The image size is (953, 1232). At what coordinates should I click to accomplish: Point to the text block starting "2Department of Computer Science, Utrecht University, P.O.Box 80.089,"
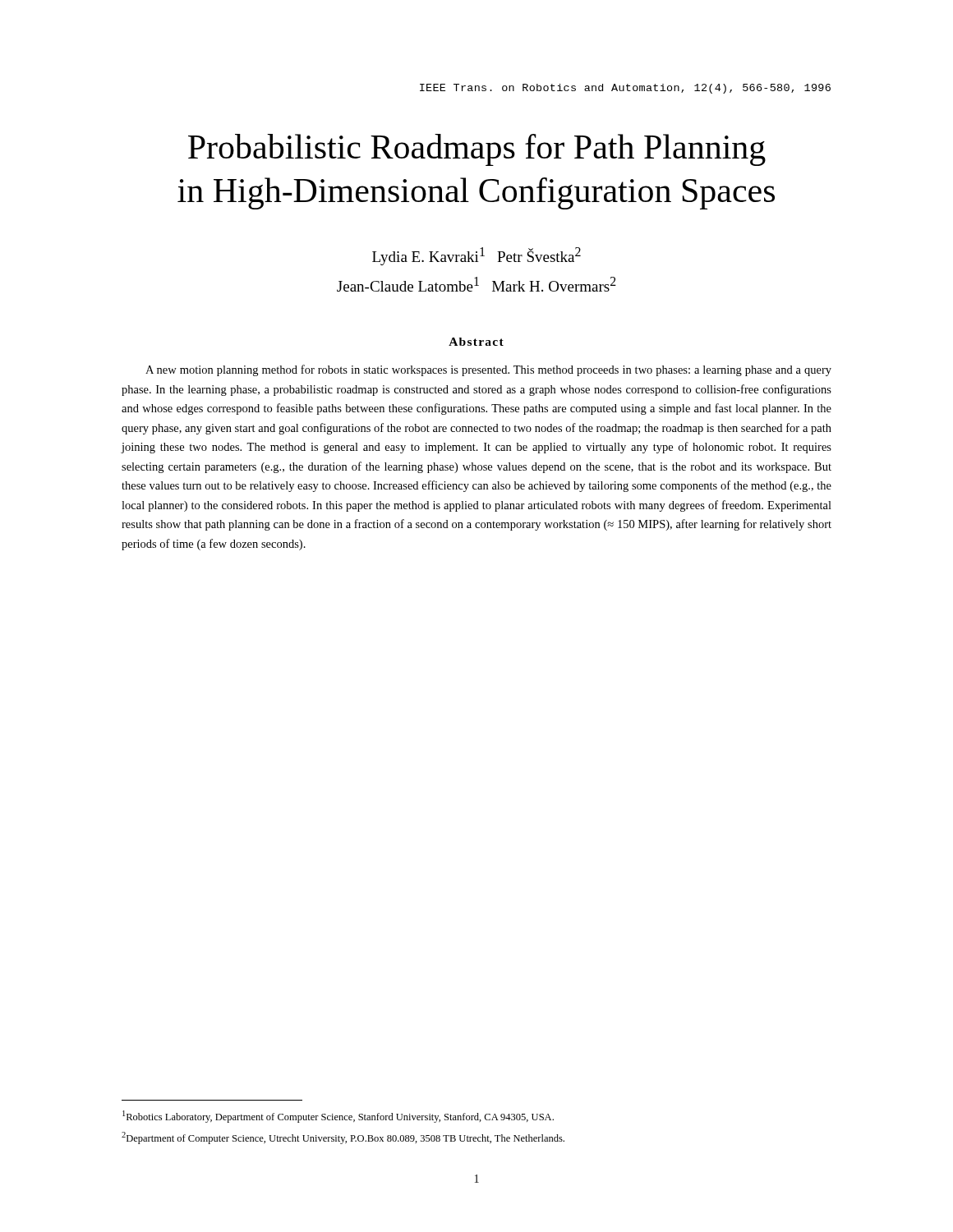(x=343, y=1137)
